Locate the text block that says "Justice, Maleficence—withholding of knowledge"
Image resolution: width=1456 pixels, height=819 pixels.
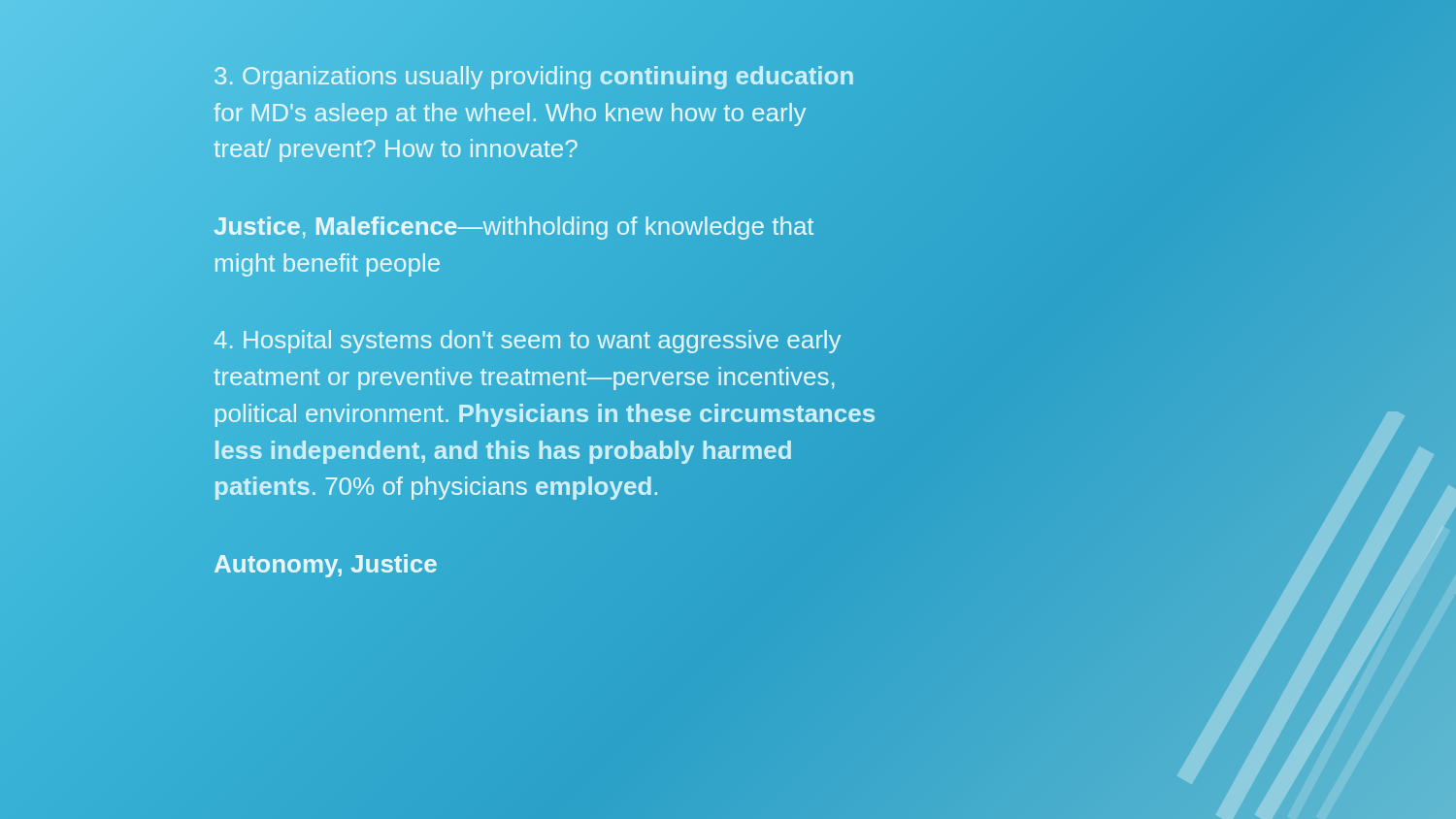(514, 244)
